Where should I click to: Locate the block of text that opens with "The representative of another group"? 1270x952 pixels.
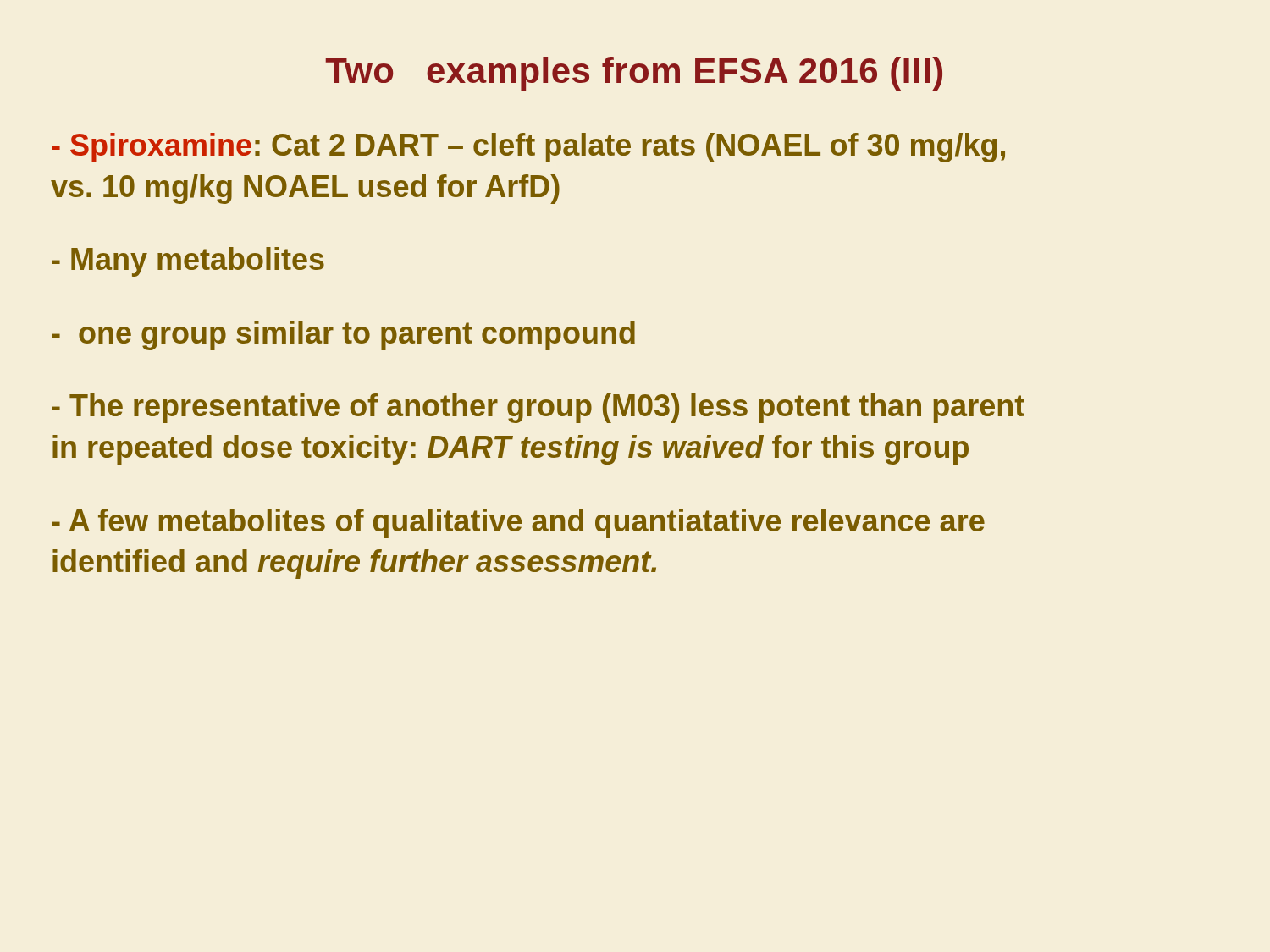[x=538, y=427]
